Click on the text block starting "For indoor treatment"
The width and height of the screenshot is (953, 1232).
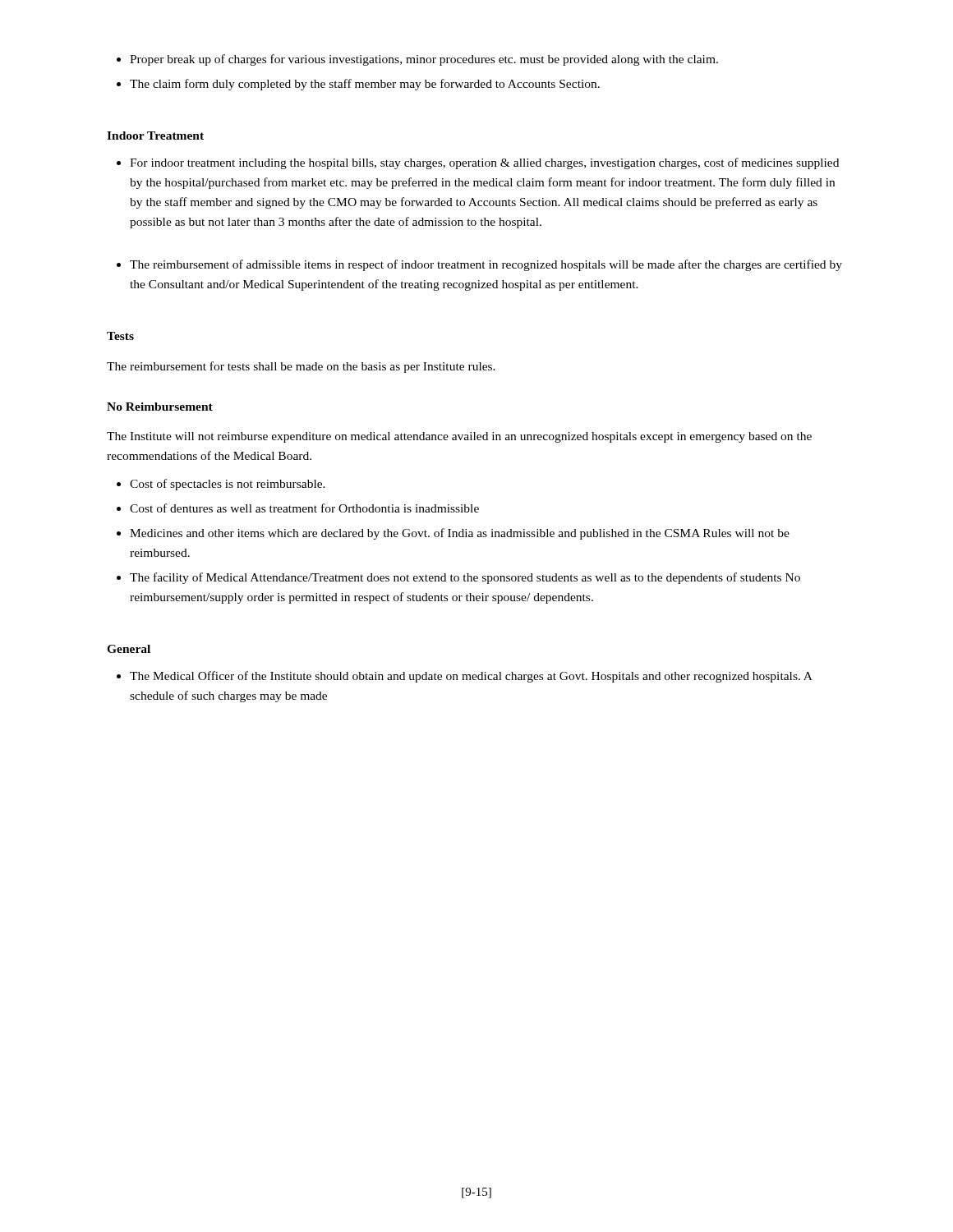[x=476, y=192]
